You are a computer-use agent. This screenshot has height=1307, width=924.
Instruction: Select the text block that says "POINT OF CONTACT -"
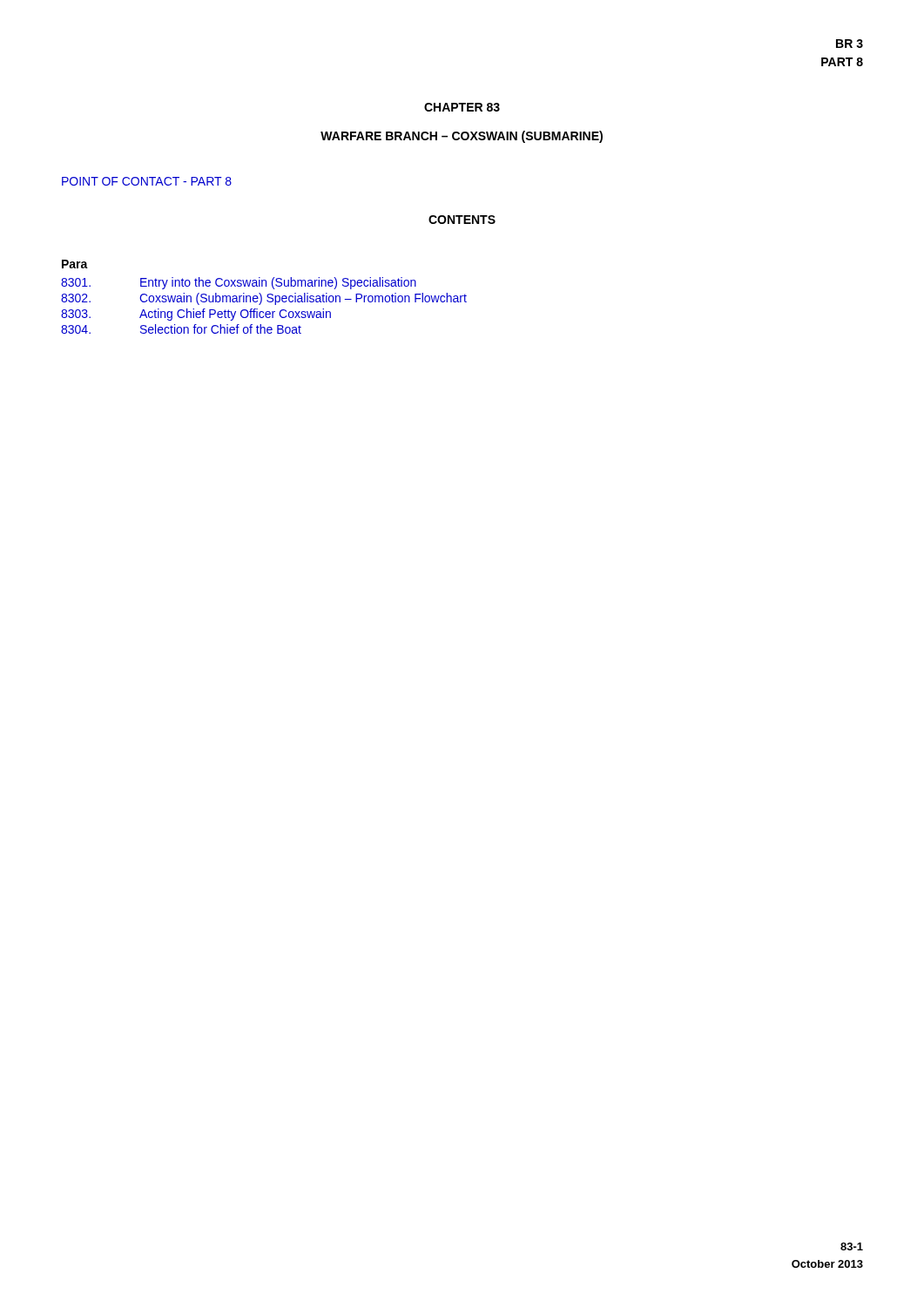[146, 181]
